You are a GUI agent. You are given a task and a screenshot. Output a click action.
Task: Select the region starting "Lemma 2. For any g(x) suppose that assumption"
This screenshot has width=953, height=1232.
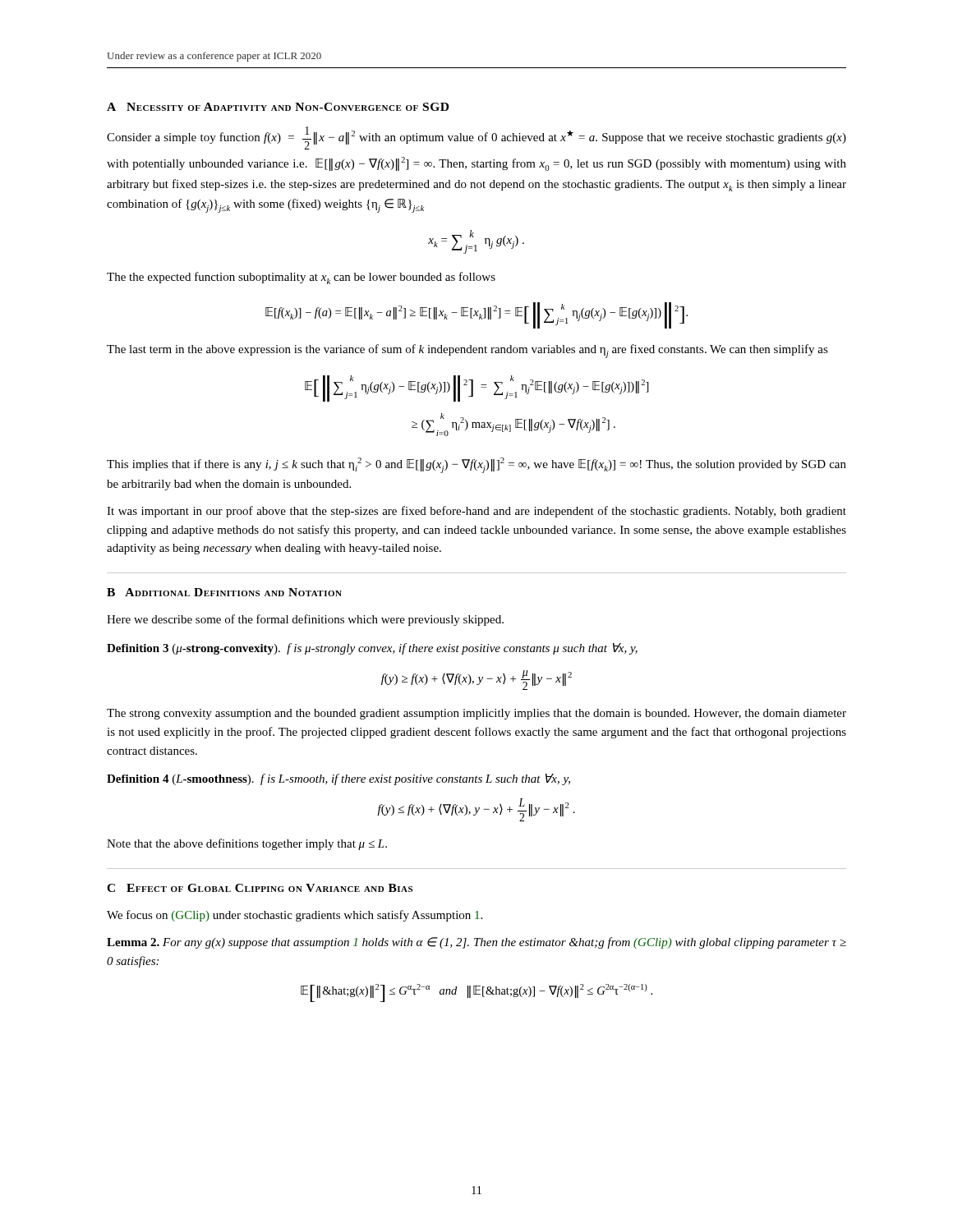[x=476, y=951]
